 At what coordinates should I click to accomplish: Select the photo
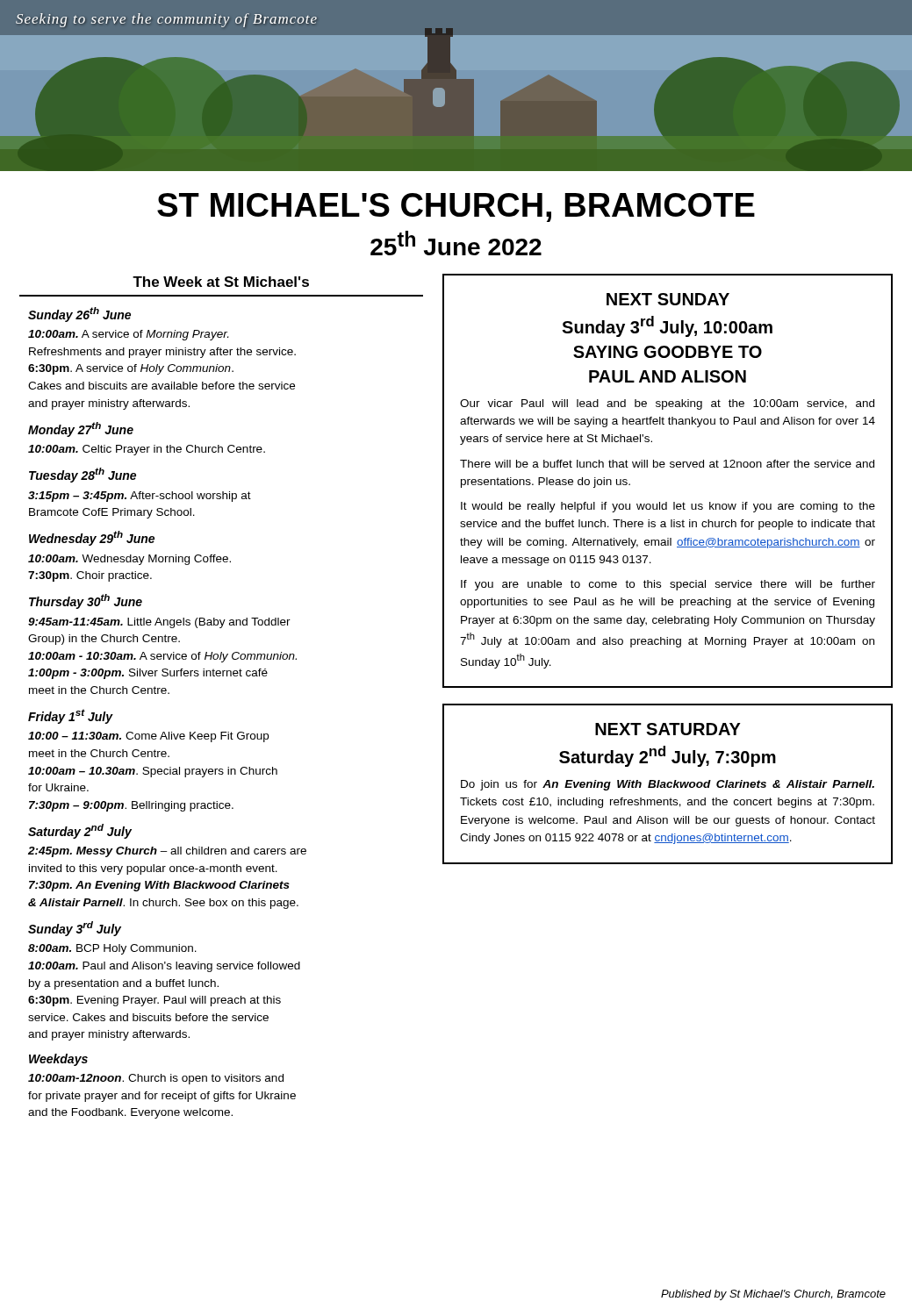[456, 86]
